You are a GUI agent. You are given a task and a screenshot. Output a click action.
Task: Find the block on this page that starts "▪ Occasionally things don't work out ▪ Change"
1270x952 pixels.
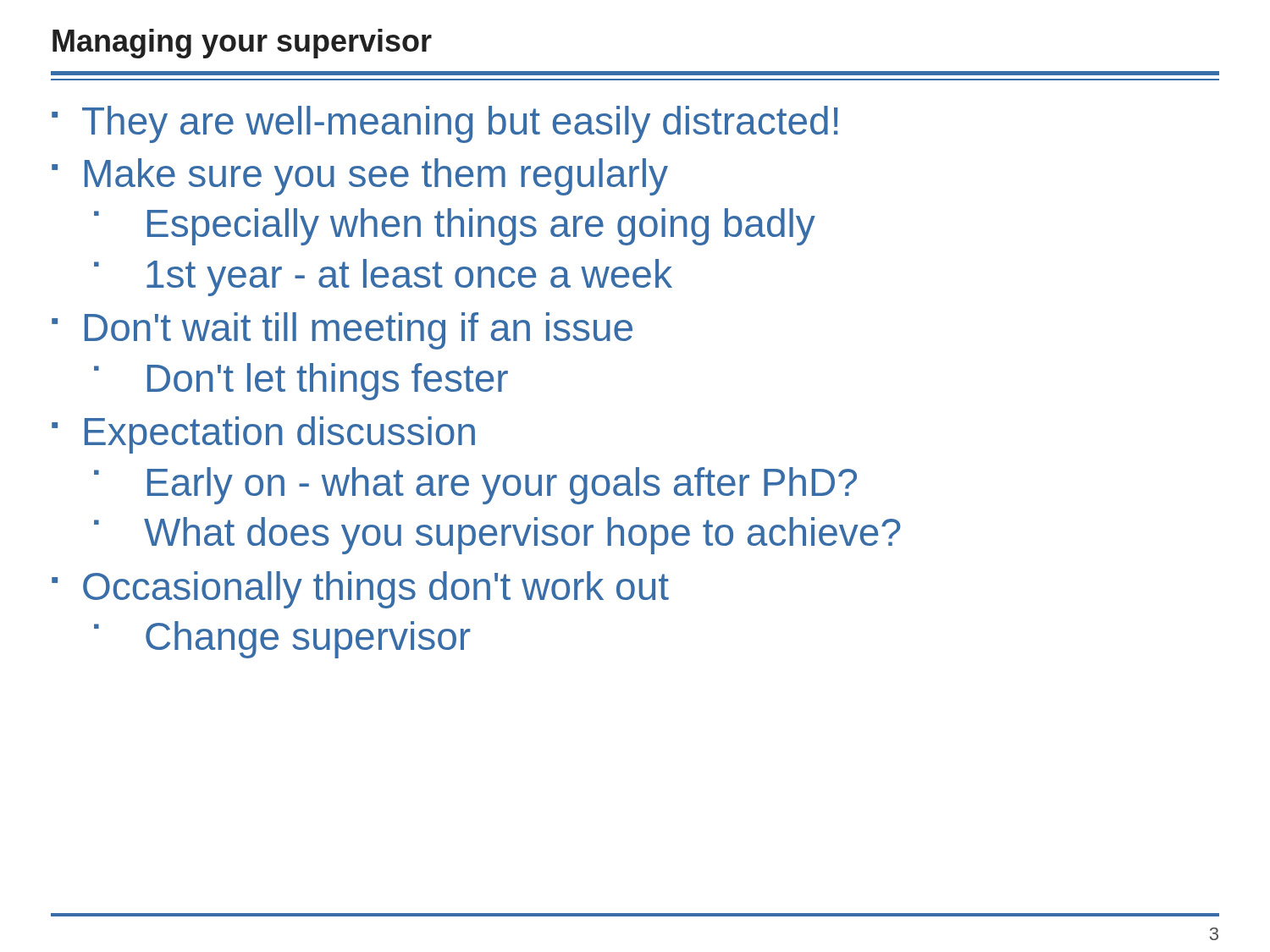point(635,613)
